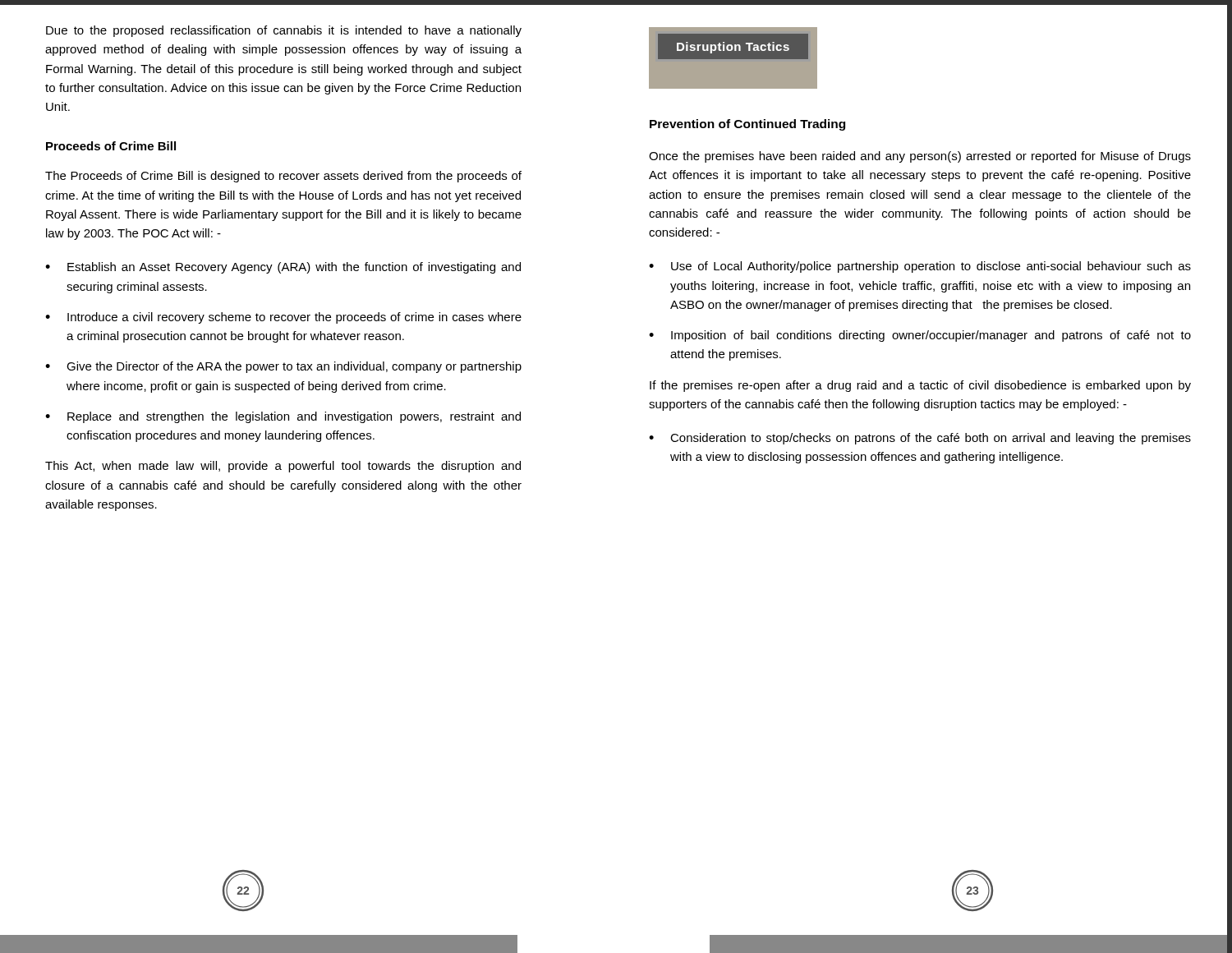Find the block on this page that starts "• Imposition of bail conditions directing"
This screenshot has width=1232, height=953.
click(920, 344)
